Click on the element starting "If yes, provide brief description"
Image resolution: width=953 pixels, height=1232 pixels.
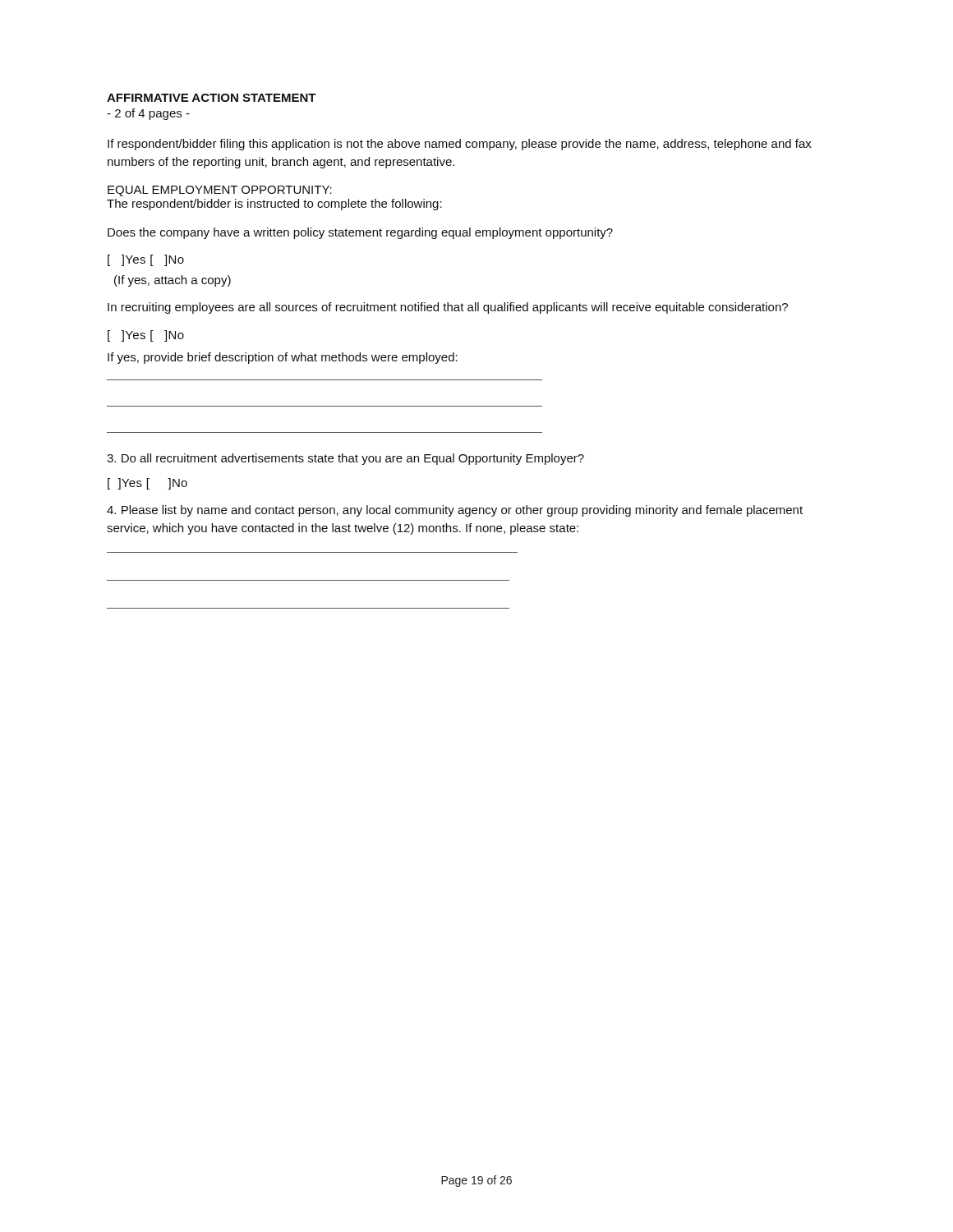[283, 357]
